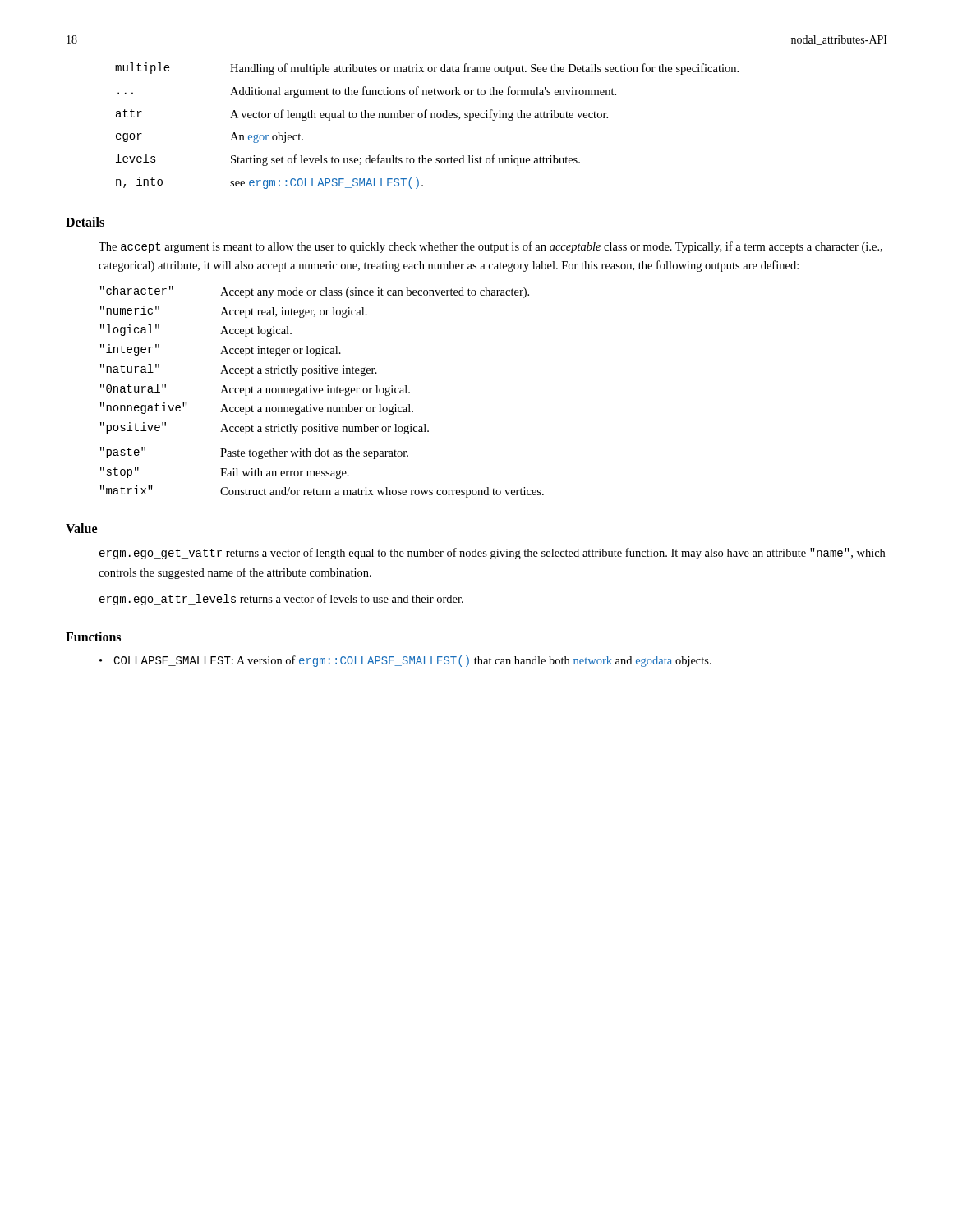The image size is (953, 1232).
Task: Click on the list item that says ""integer" Accept integer or logical."
Action: click(x=221, y=350)
